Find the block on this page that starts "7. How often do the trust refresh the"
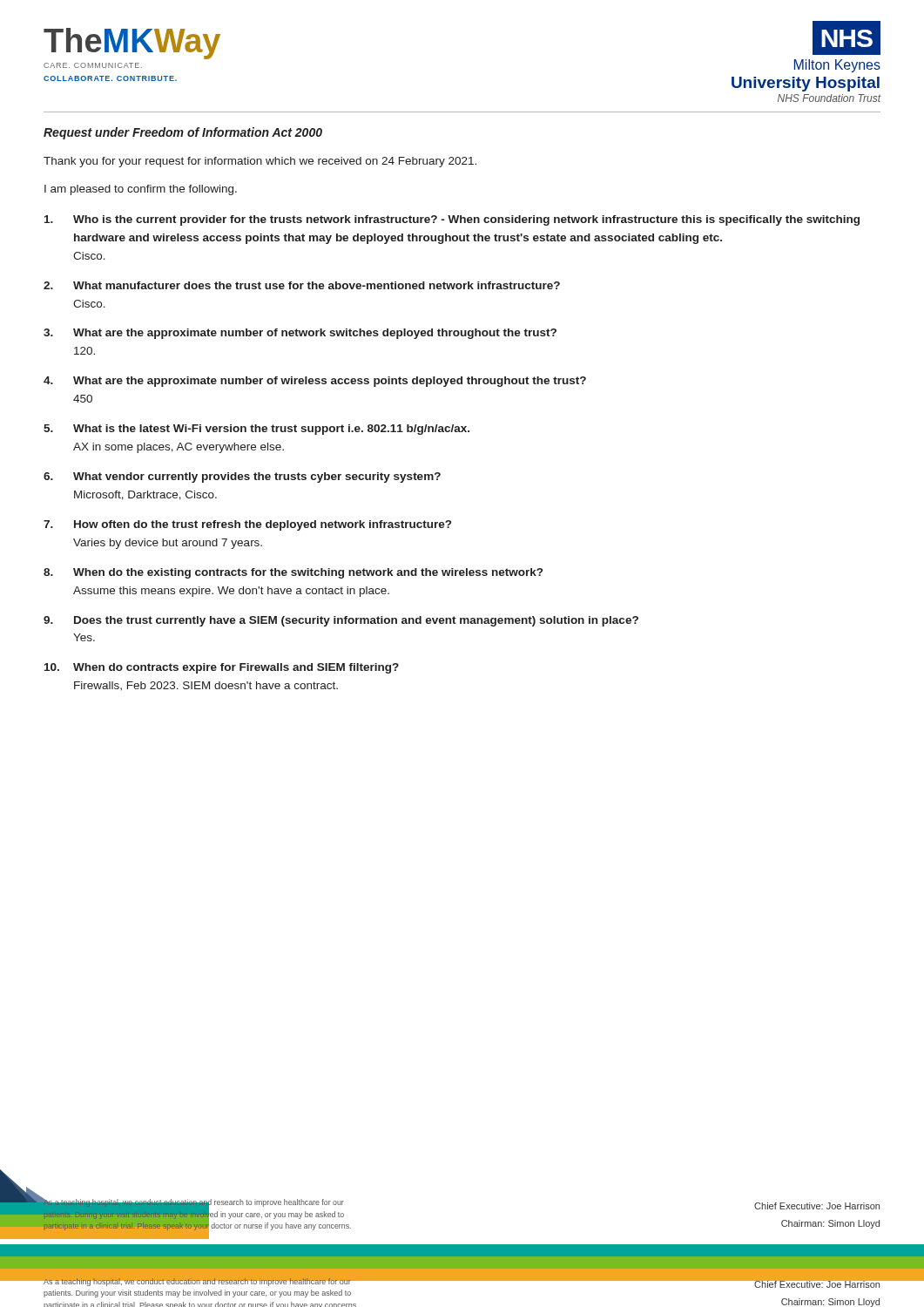The image size is (924, 1307). (x=248, y=534)
